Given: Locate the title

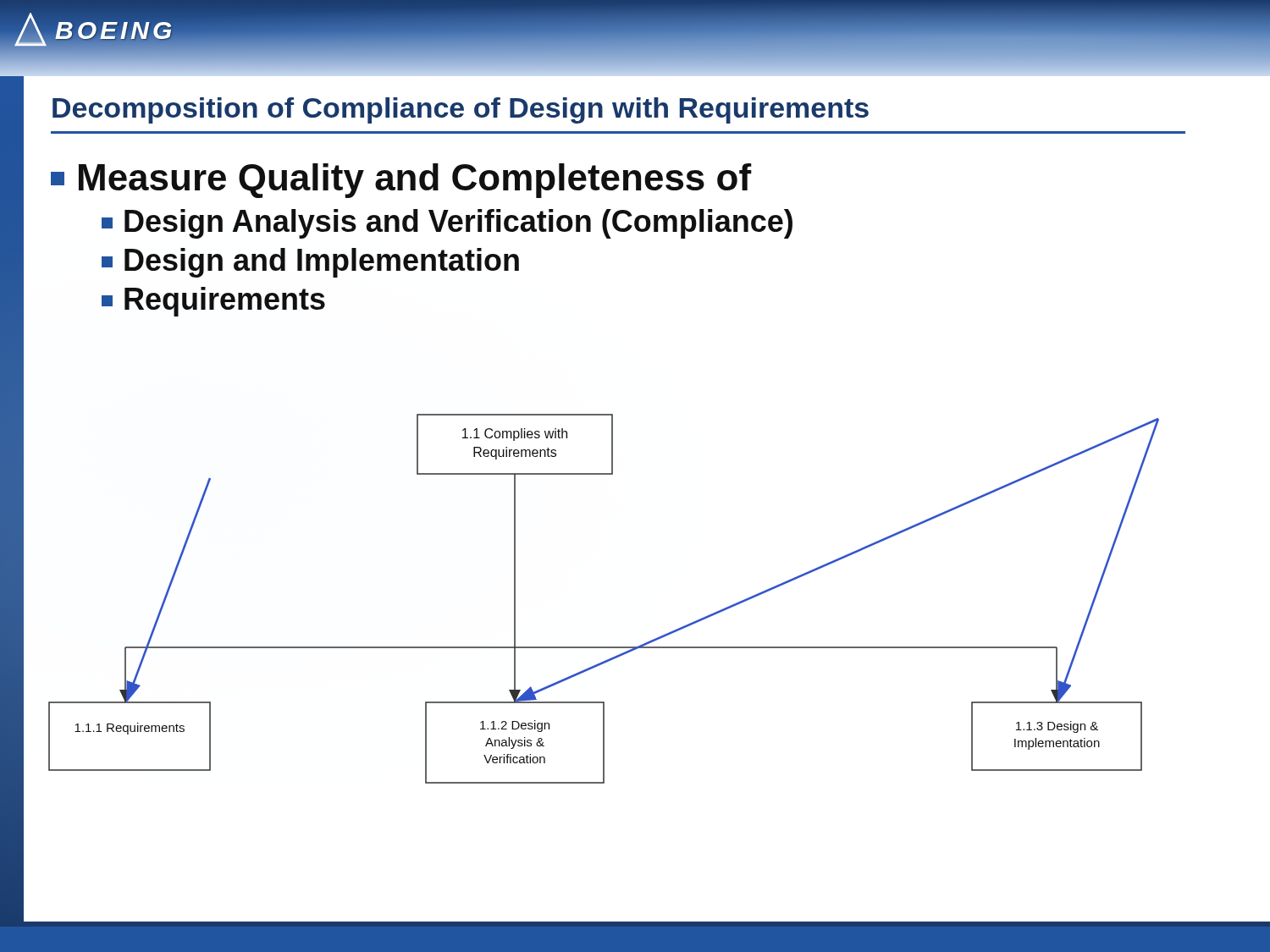Looking at the screenshot, I should (x=635, y=113).
